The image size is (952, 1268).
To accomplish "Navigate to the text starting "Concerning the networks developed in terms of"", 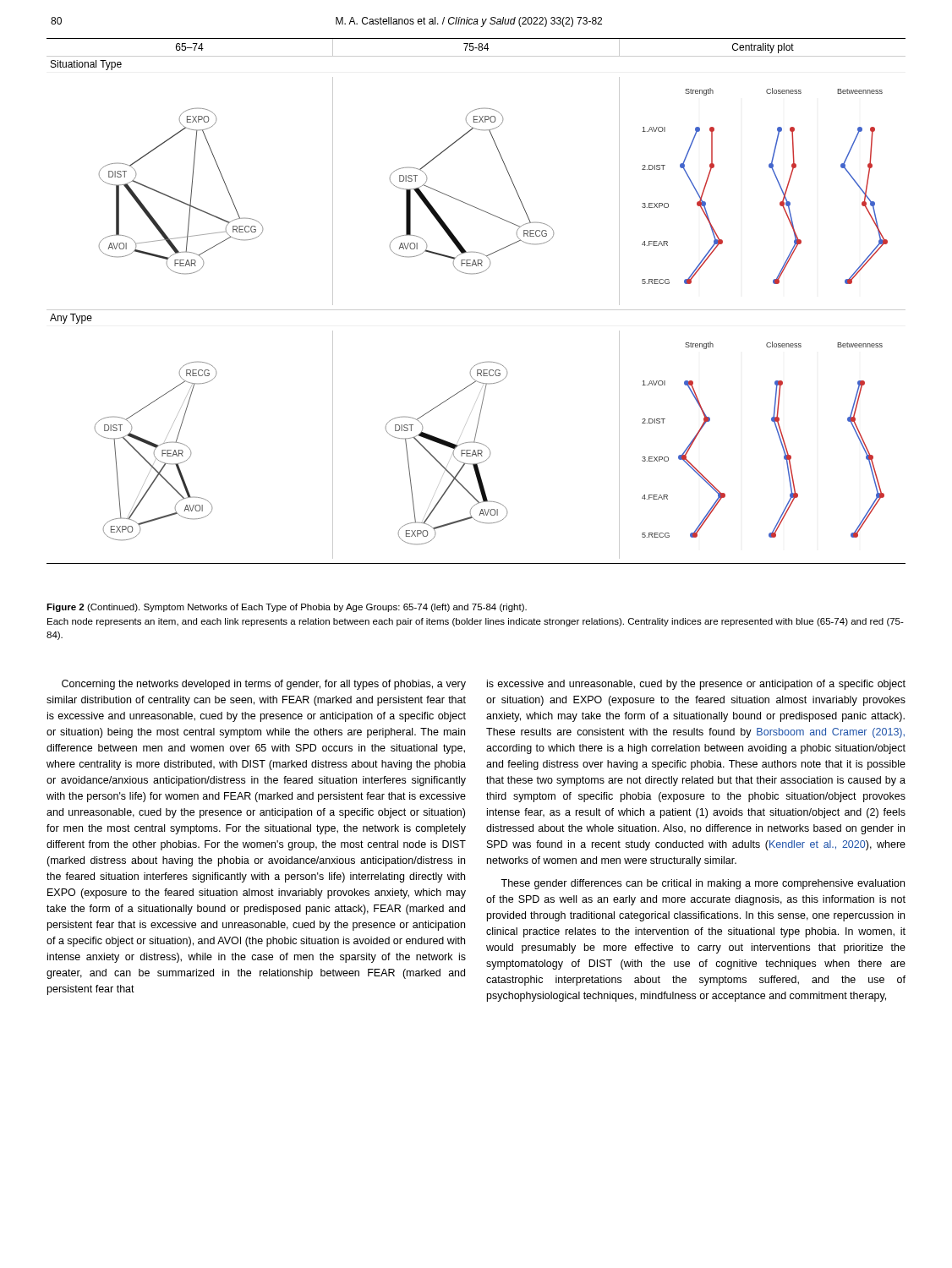I will (x=256, y=837).
